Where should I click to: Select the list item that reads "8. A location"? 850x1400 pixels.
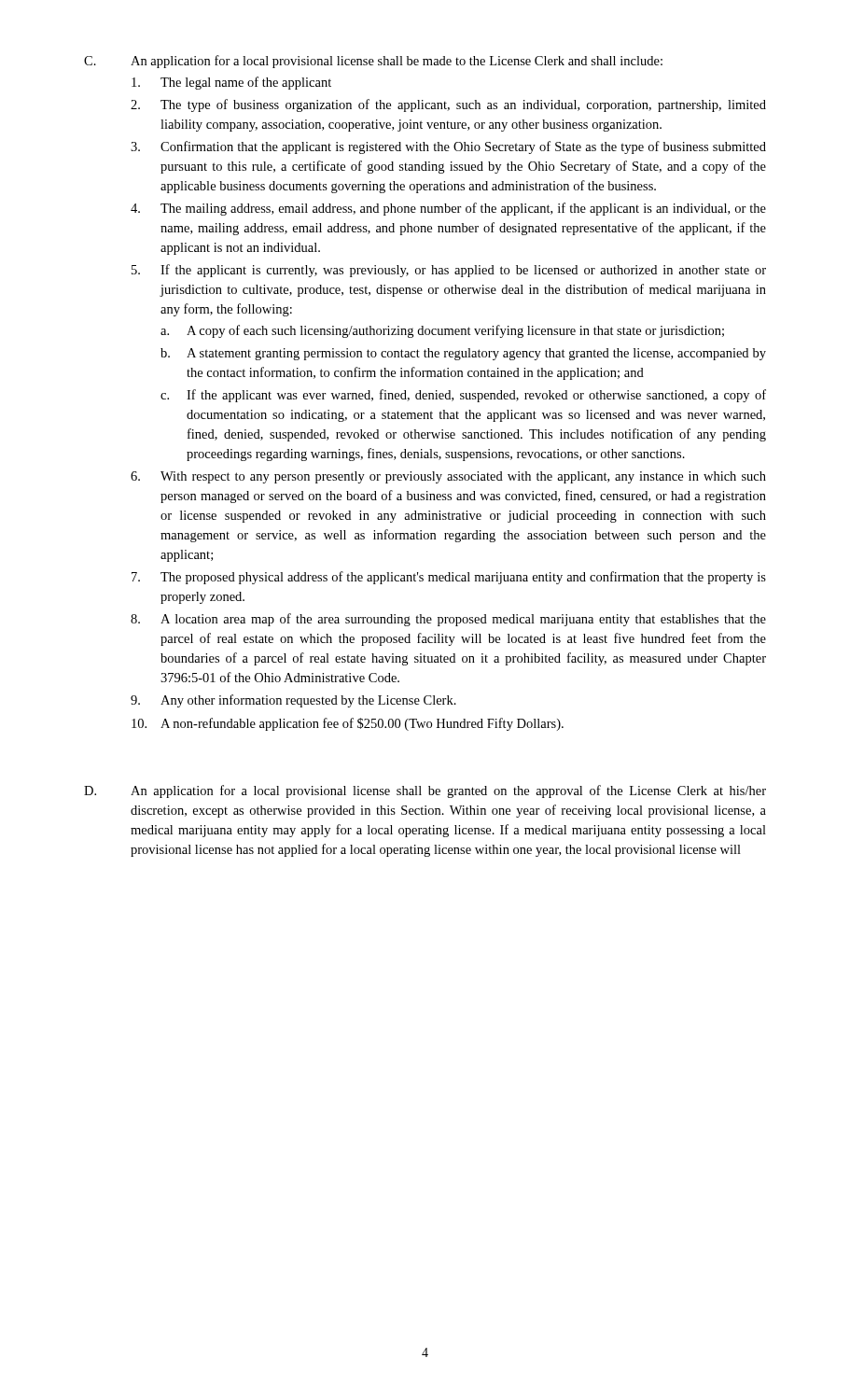pos(448,649)
